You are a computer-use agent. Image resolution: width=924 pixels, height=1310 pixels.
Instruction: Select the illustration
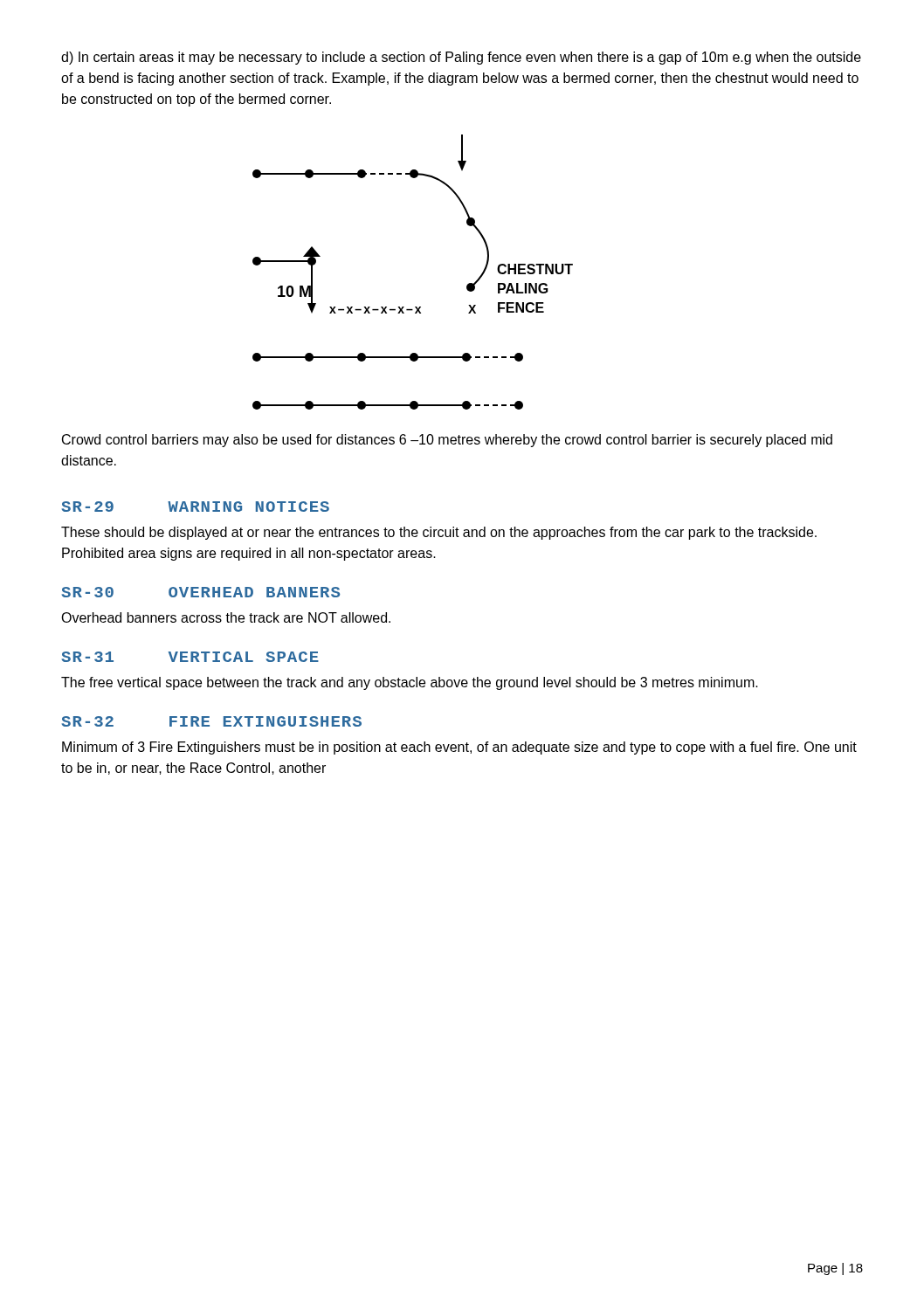click(x=462, y=270)
